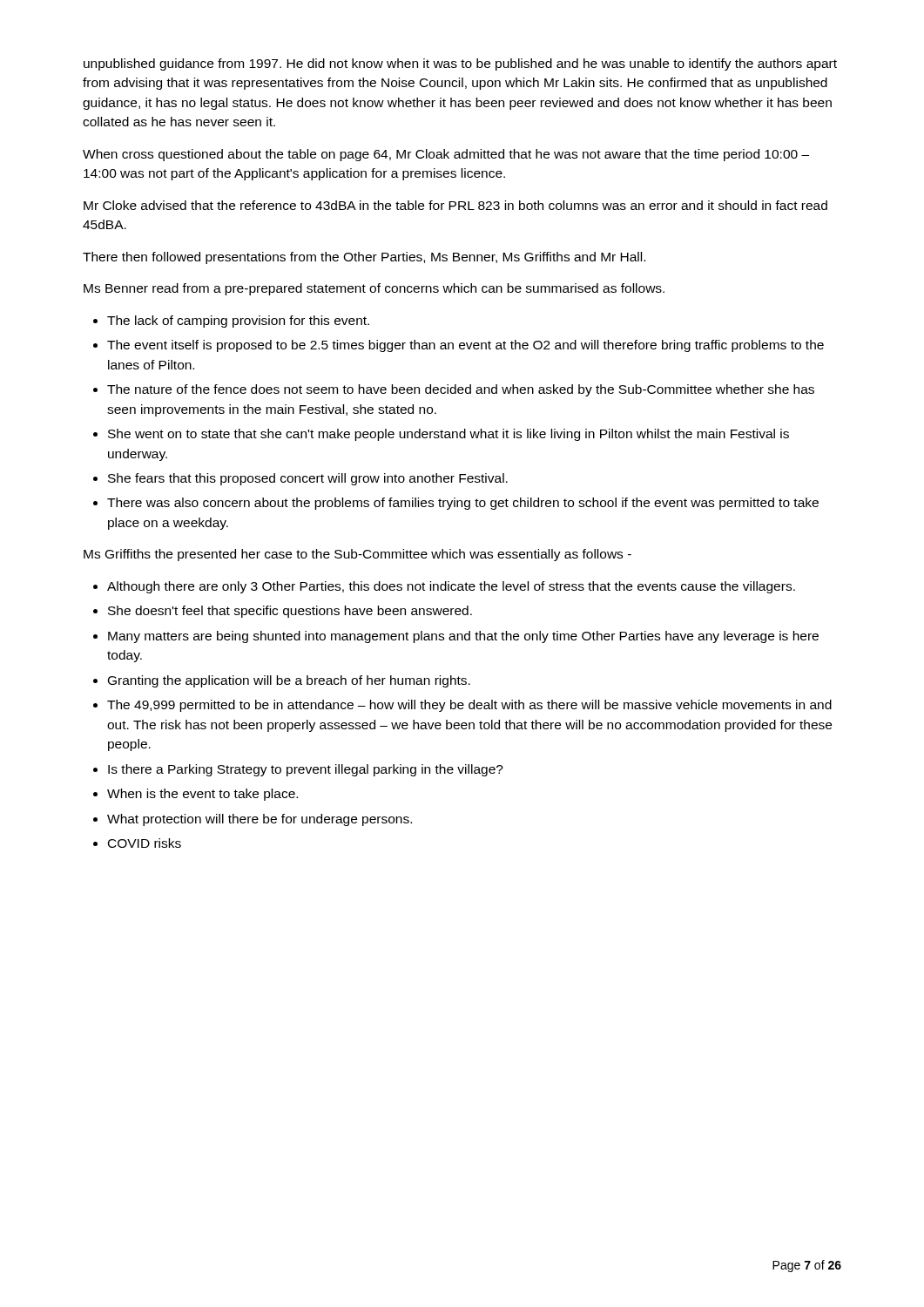Image resolution: width=924 pixels, height=1307 pixels.
Task: Click on the list item containing "When is the event to take place."
Action: (x=203, y=793)
